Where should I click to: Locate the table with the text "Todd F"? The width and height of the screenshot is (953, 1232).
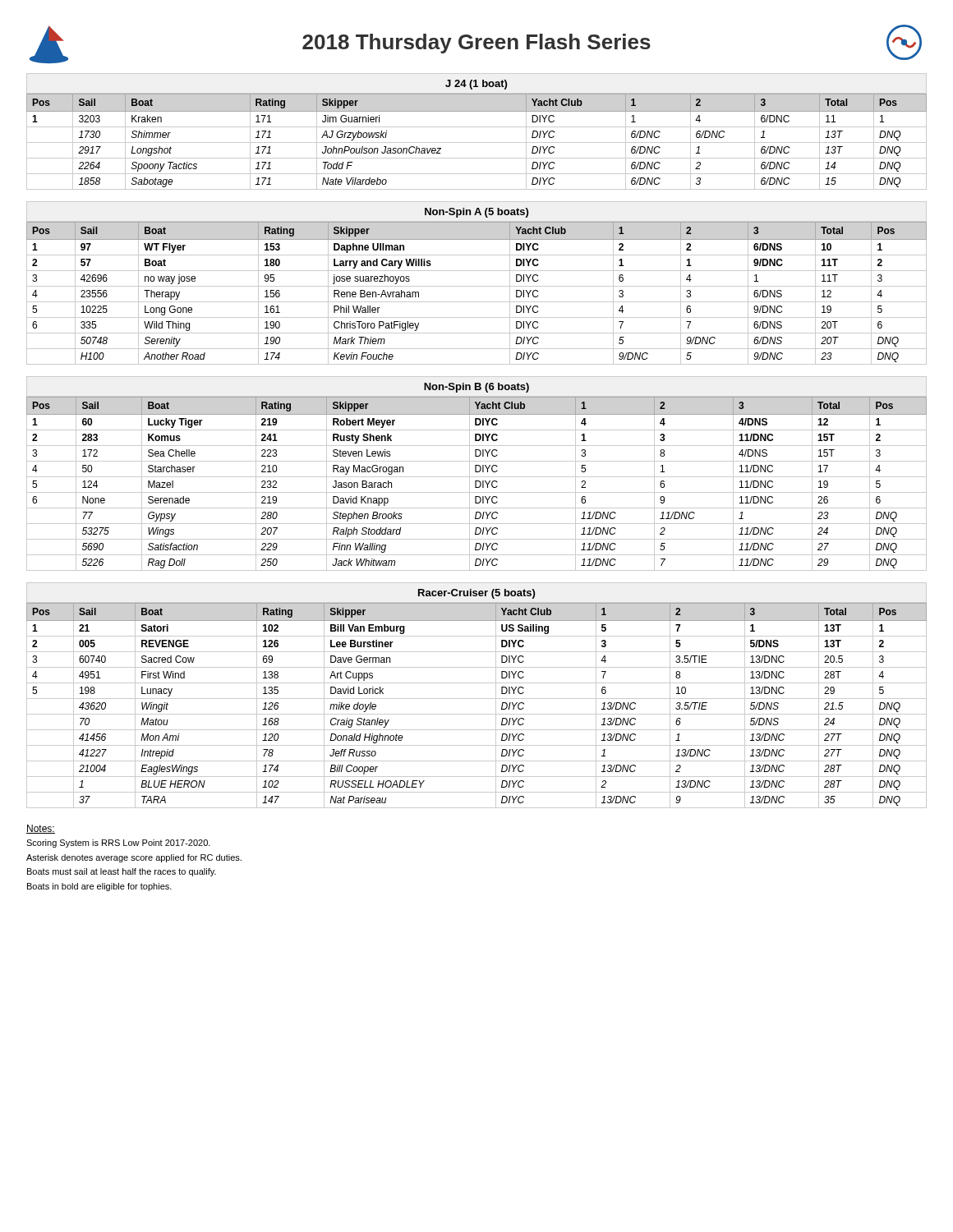point(476,142)
